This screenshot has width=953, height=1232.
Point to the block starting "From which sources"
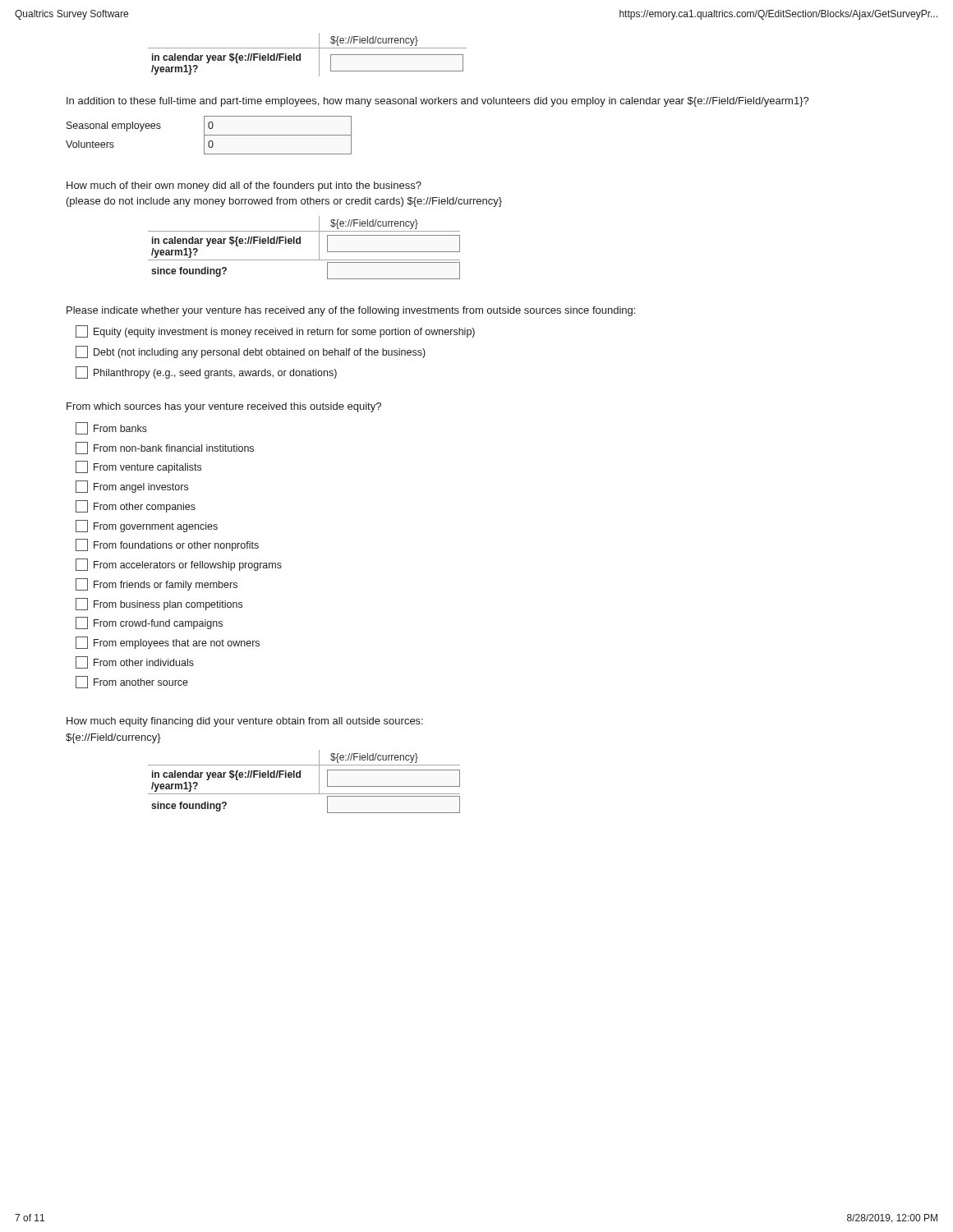[x=224, y=406]
